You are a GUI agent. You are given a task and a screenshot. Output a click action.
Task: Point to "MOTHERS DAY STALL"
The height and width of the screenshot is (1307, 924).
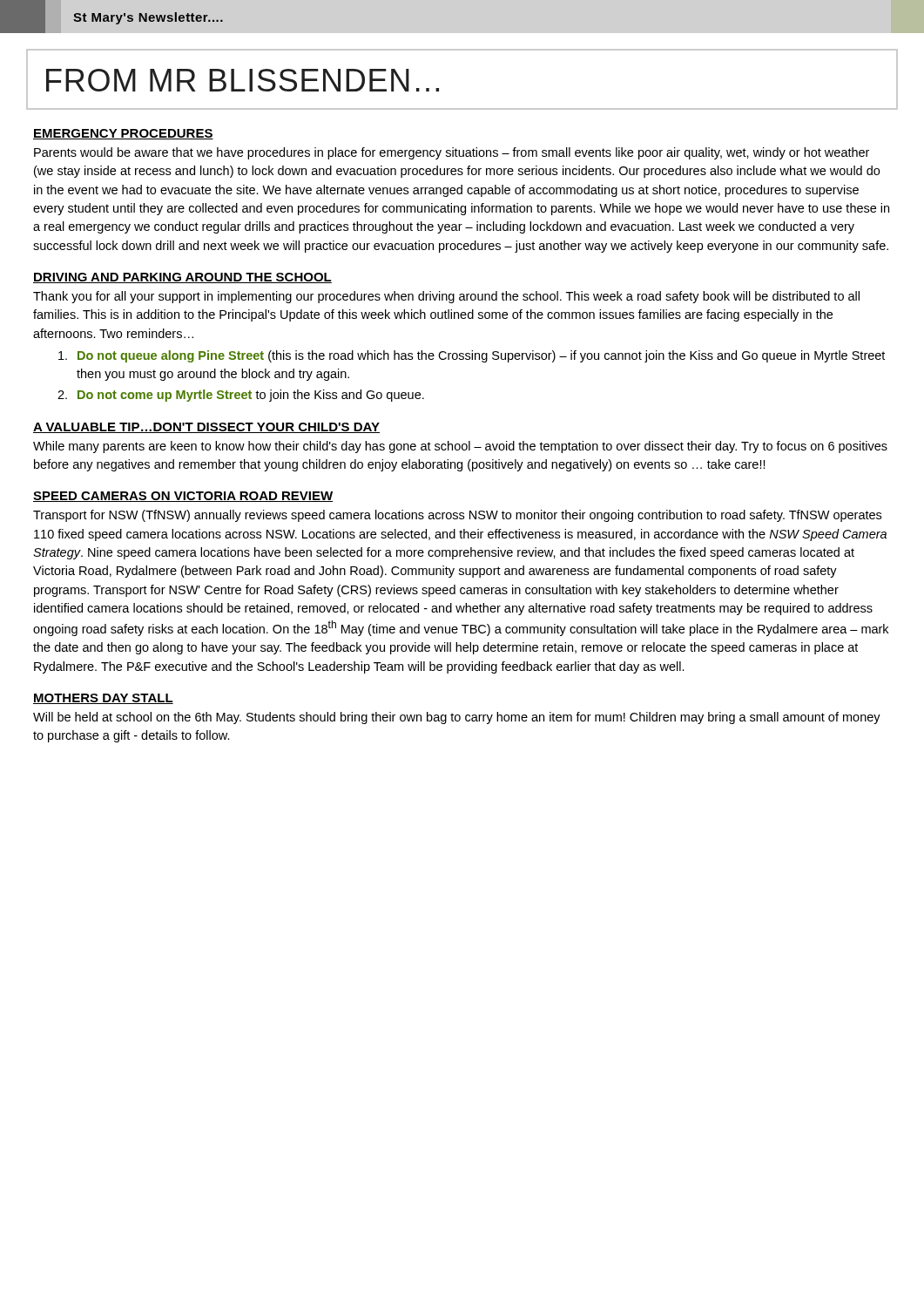[103, 697]
